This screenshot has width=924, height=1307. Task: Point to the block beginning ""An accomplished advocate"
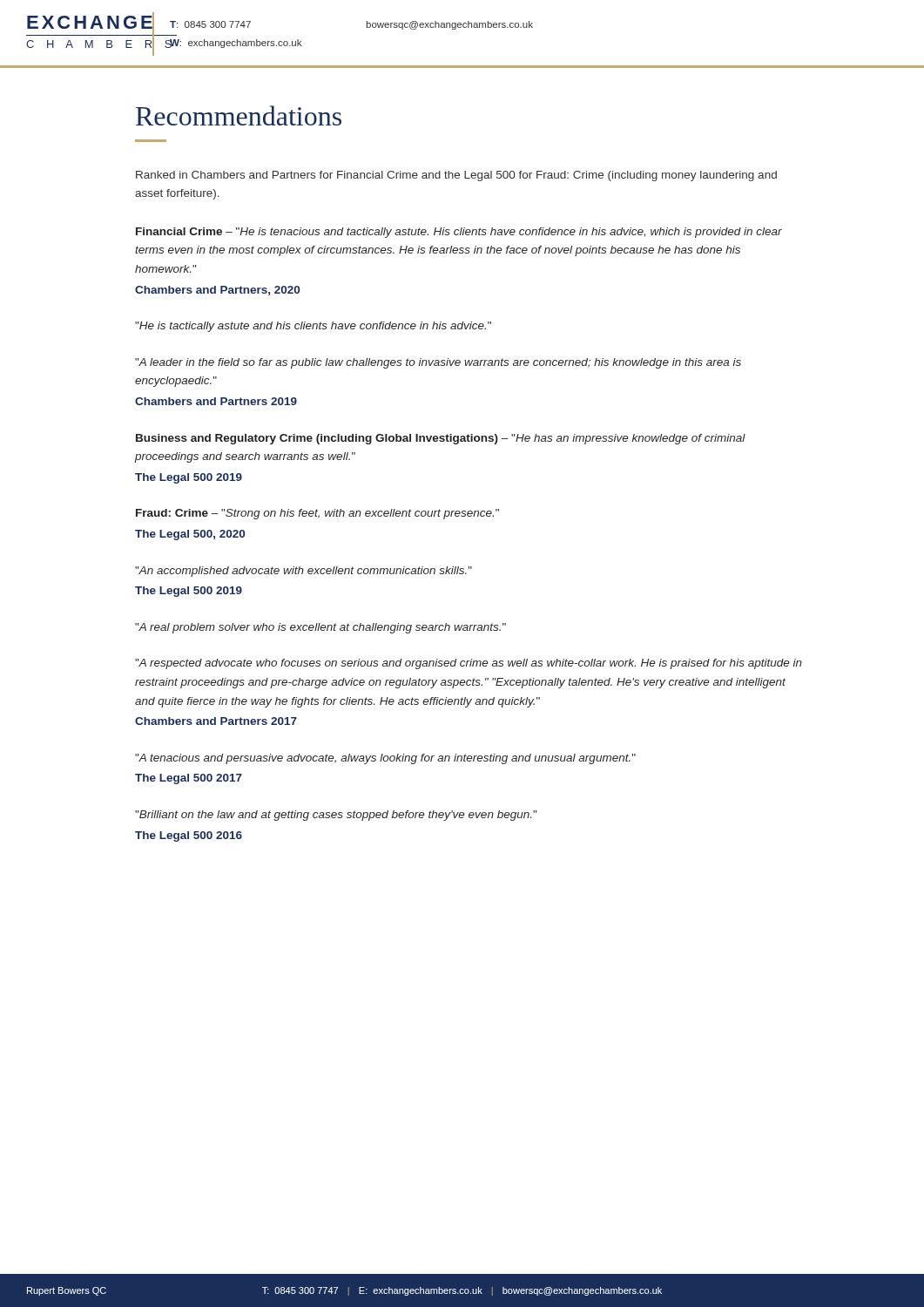[470, 582]
